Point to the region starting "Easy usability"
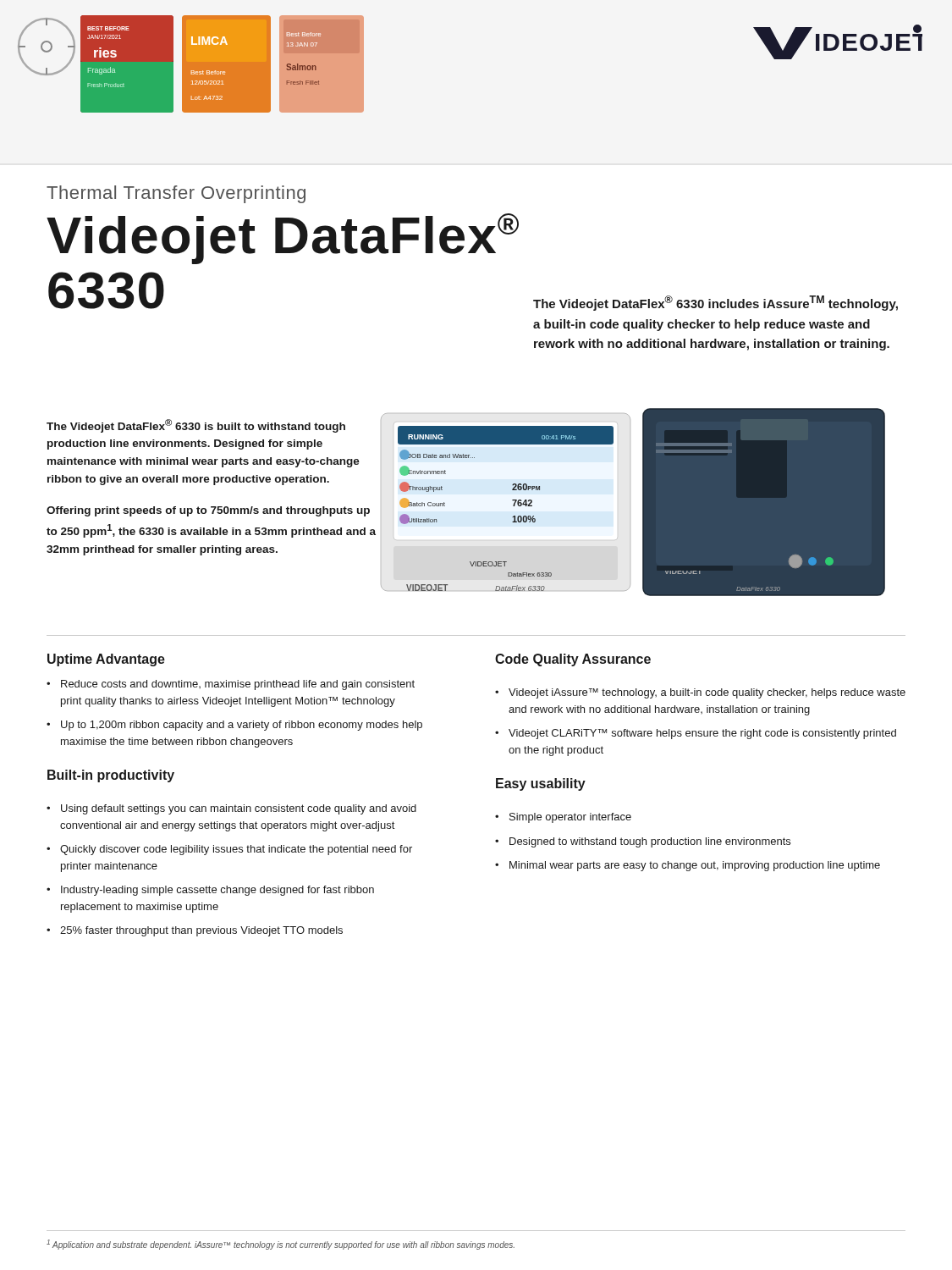The height and width of the screenshot is (1270, 952). 540,784
